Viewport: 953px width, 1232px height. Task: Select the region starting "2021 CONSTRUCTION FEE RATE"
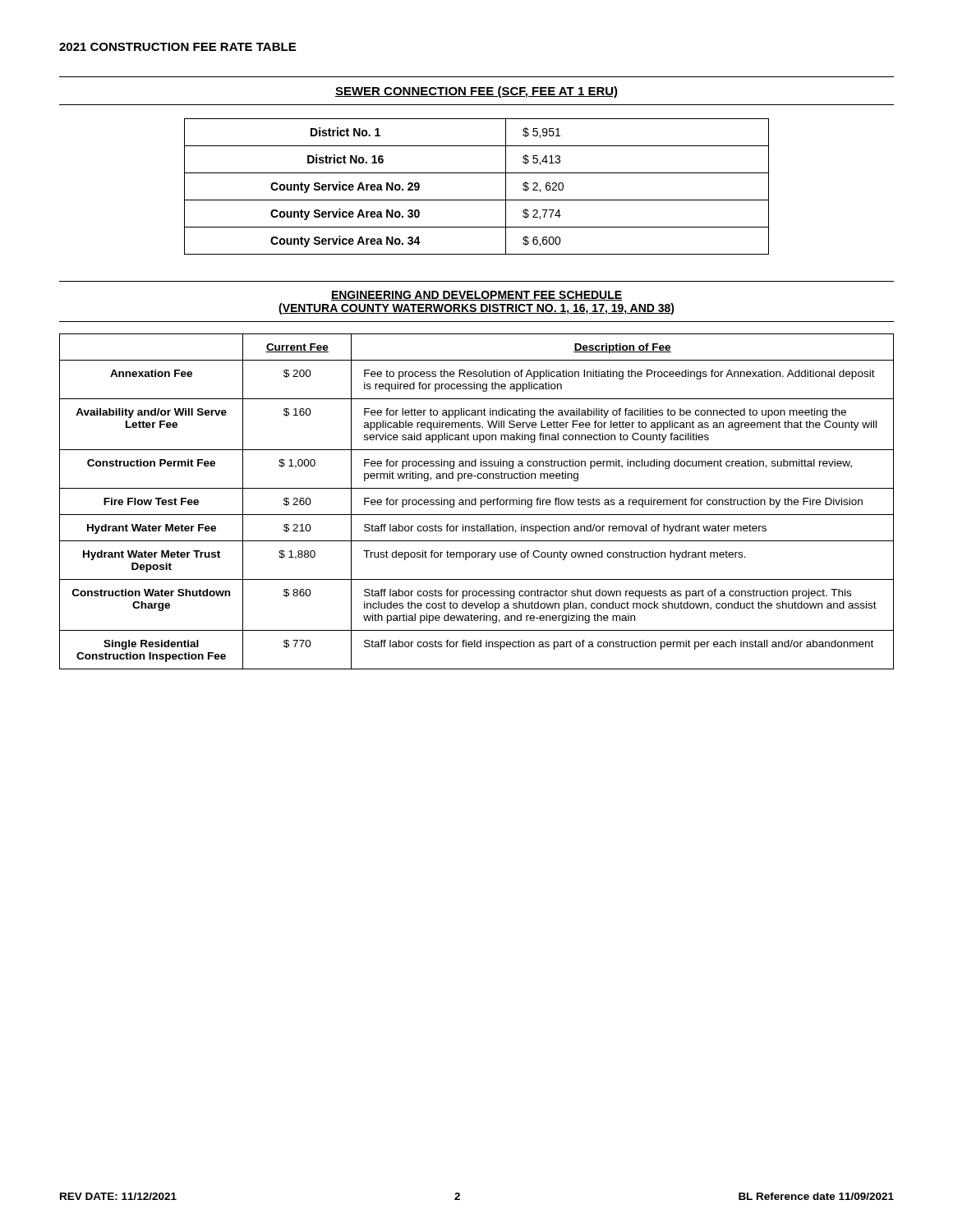tap(178, 46)
